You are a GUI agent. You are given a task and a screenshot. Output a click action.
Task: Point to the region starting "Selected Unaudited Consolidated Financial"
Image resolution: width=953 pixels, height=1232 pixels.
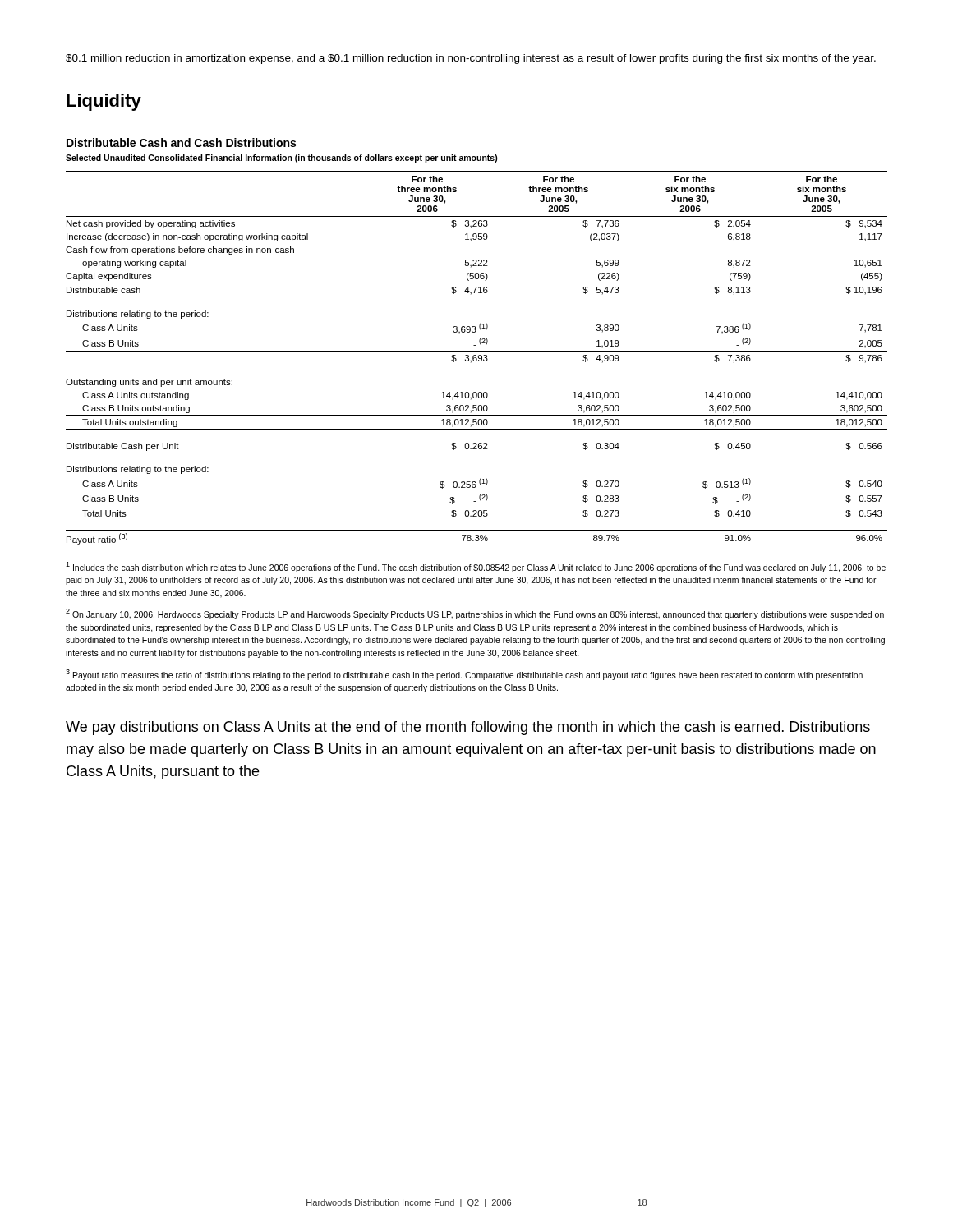282,157
